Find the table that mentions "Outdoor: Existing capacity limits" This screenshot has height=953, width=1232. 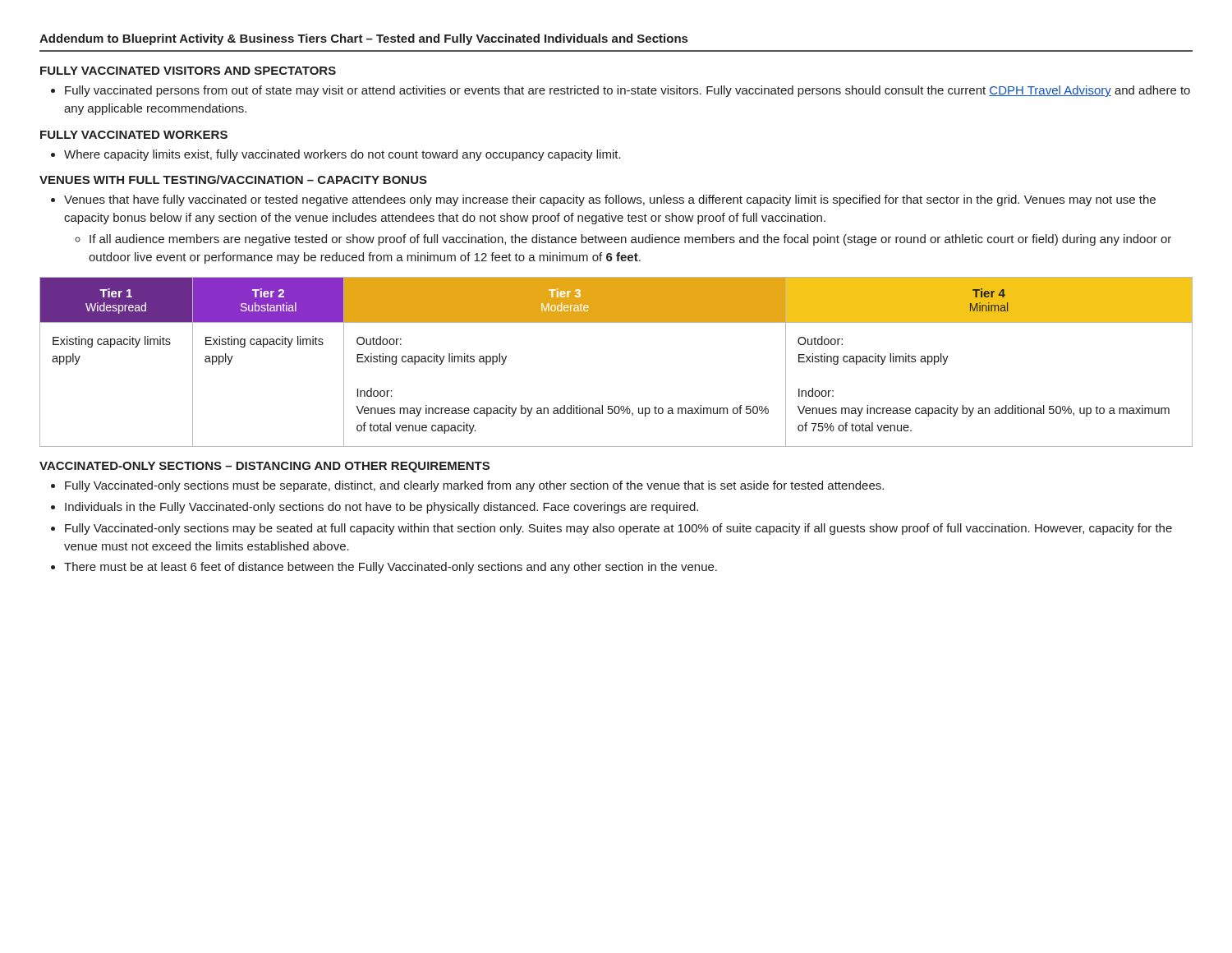coord(616,362)
